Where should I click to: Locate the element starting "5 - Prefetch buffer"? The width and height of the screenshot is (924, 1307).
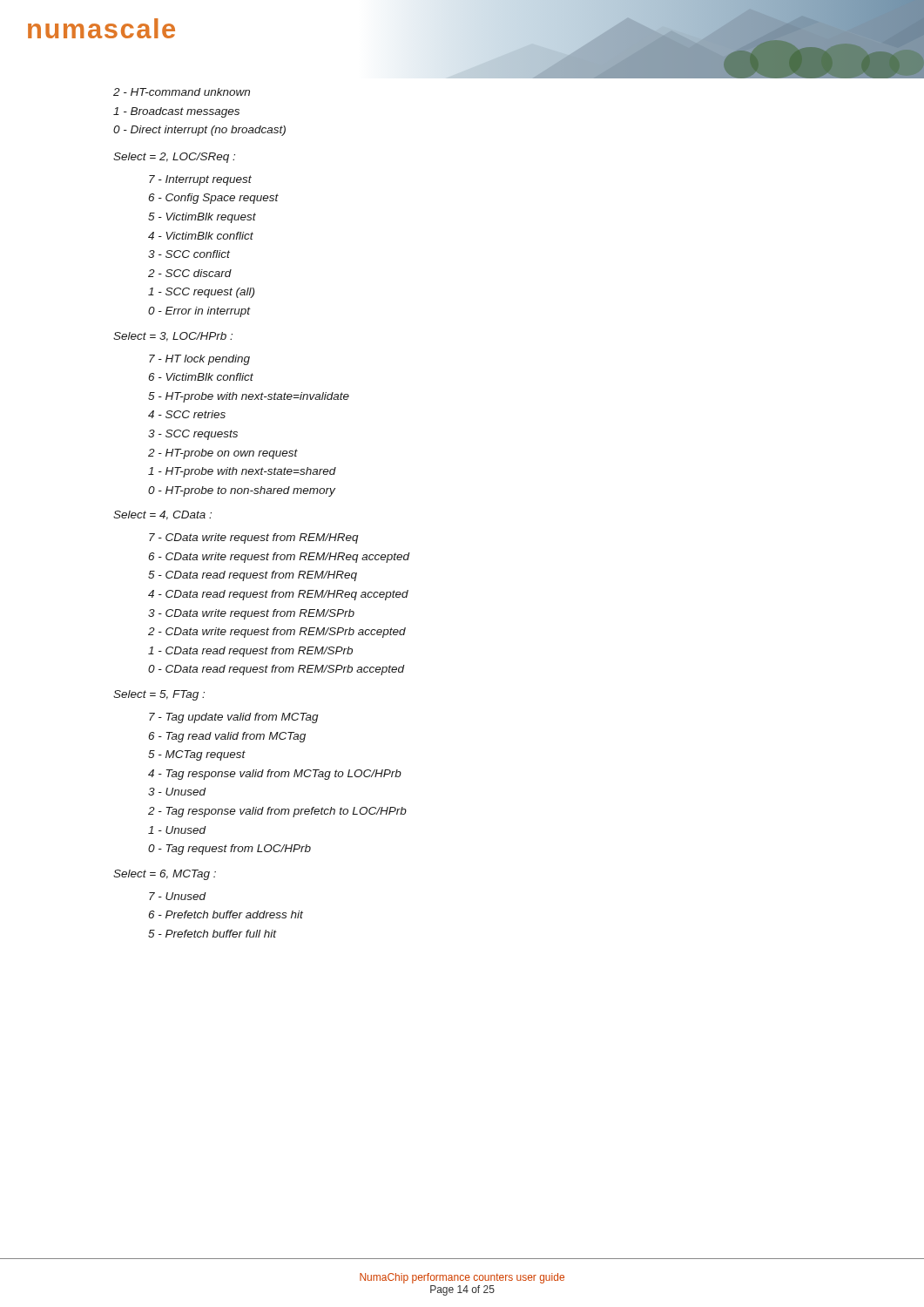212,934
